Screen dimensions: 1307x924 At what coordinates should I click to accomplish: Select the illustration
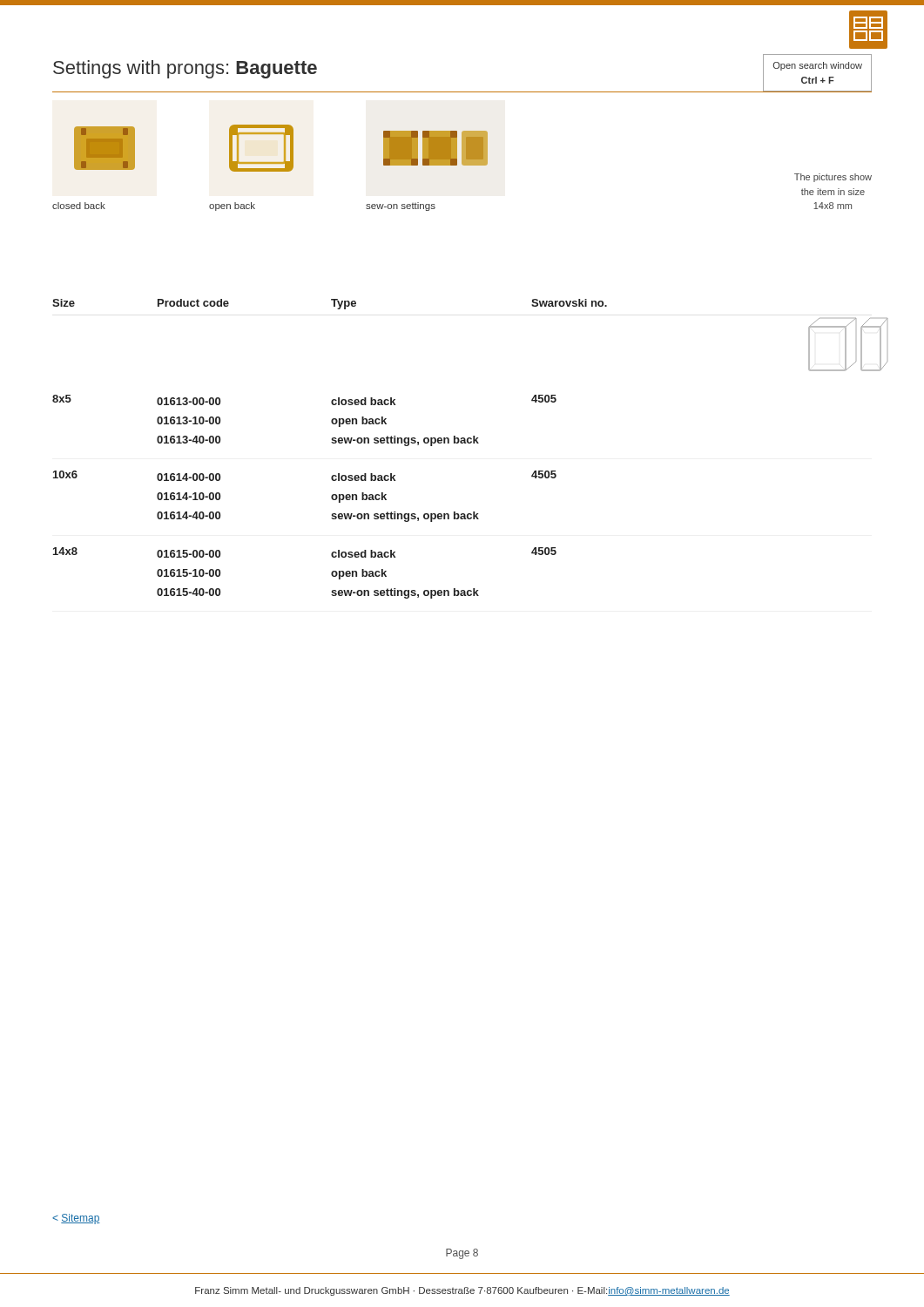(846, 350)
